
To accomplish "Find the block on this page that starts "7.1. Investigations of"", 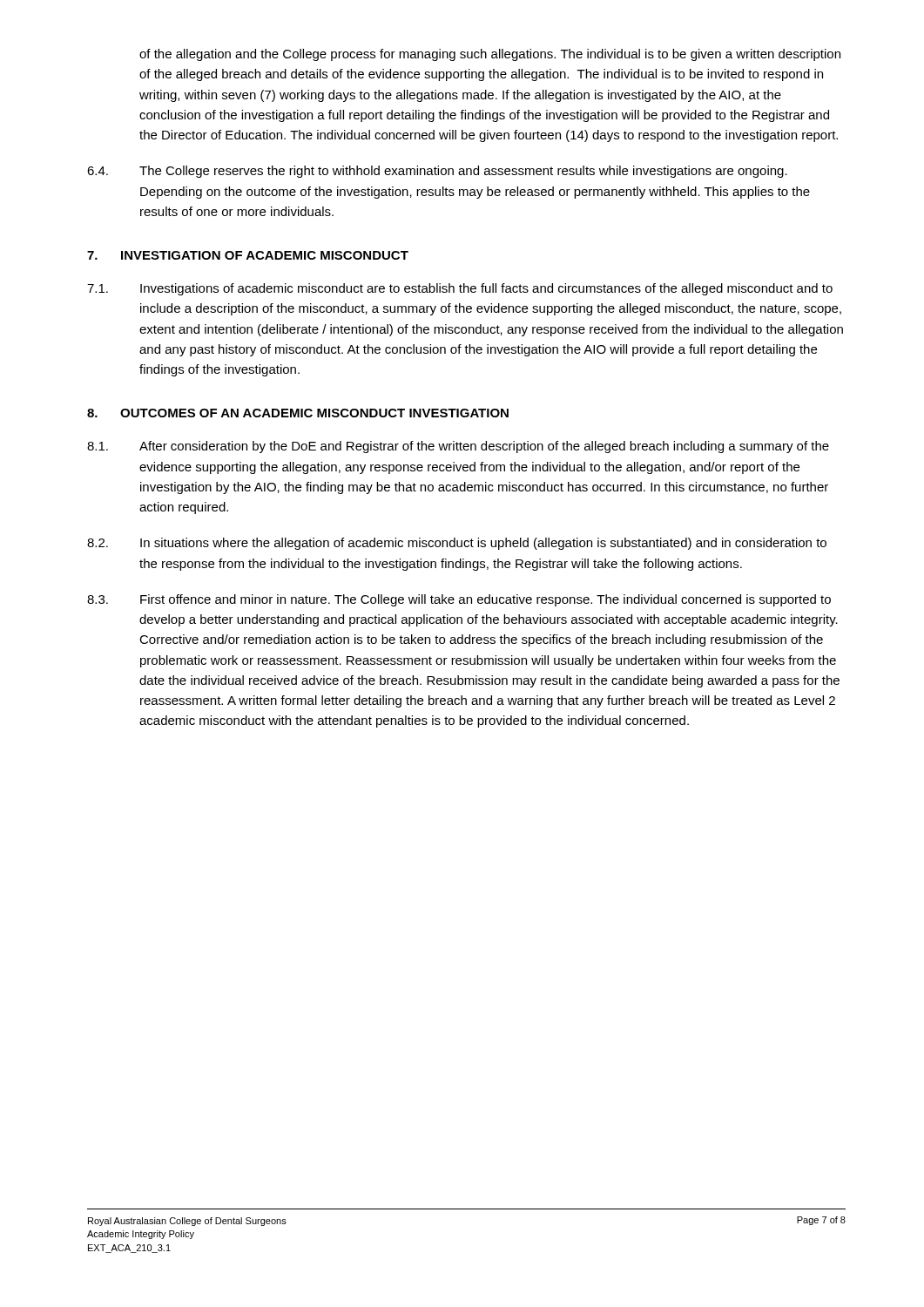I will pyautogui.click(x=466, y=329).
